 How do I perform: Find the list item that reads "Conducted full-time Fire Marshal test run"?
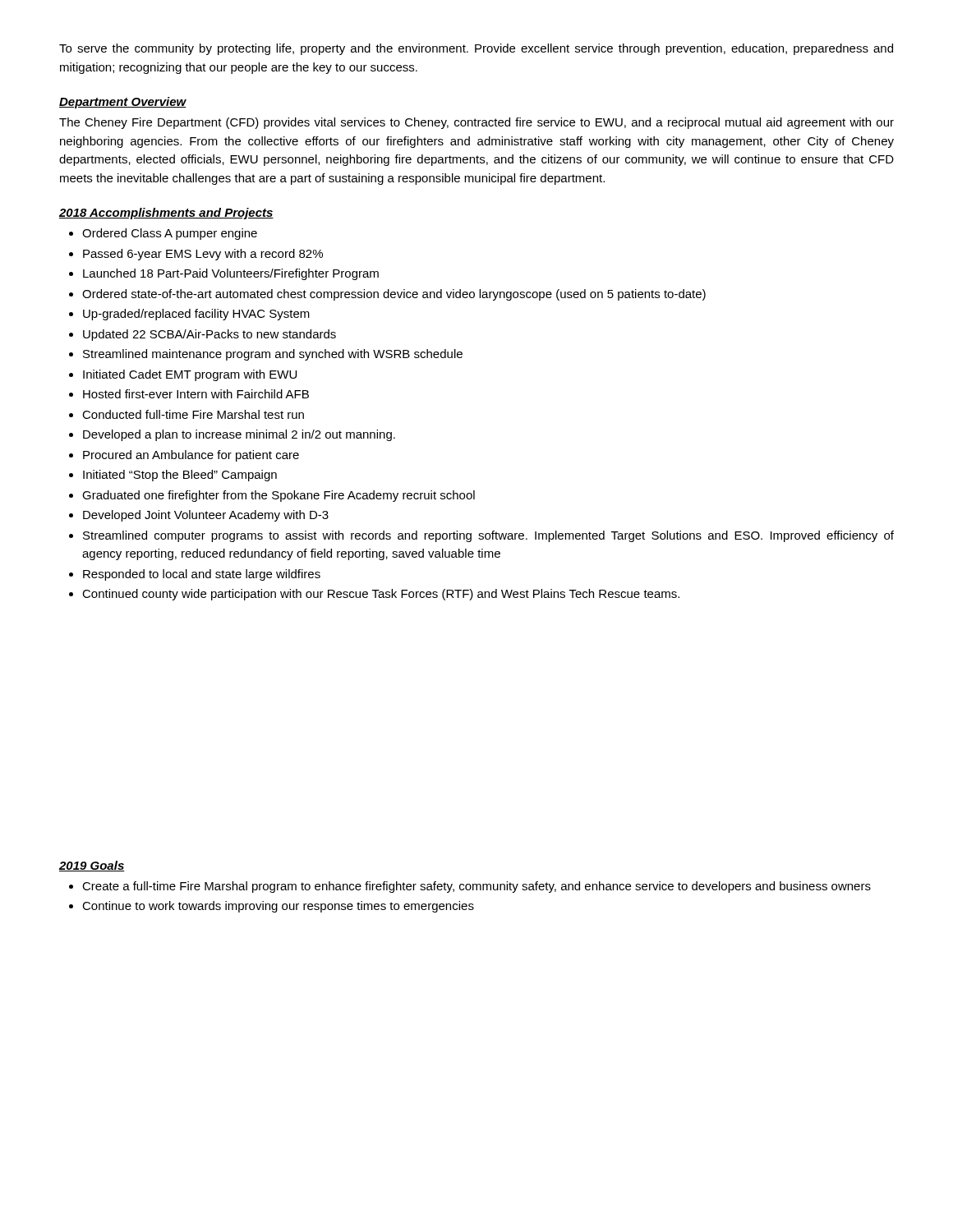coord(193,414)
